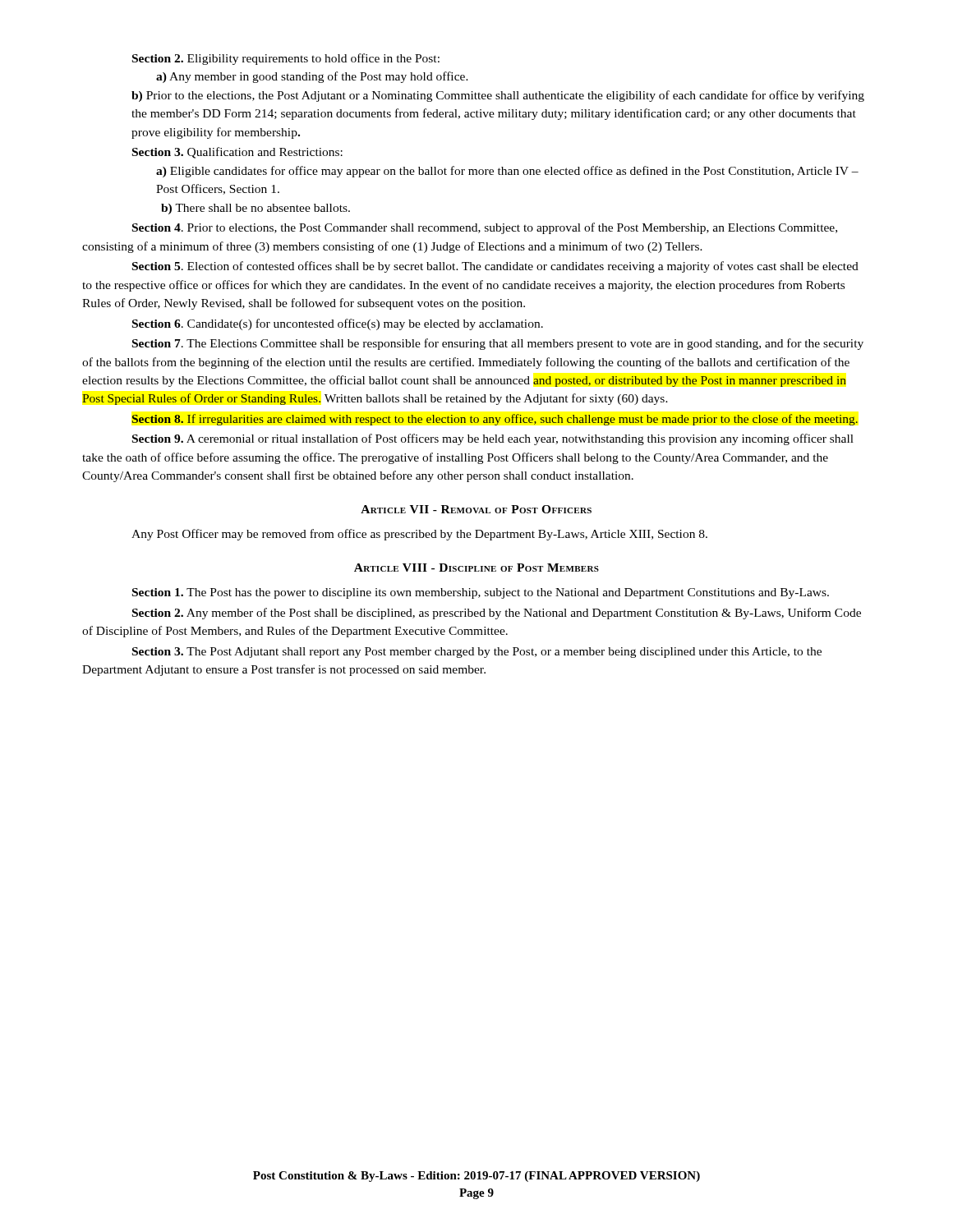Click on the text block starting "Section 3. Qualification and Restrictions:"

point(501,180)
